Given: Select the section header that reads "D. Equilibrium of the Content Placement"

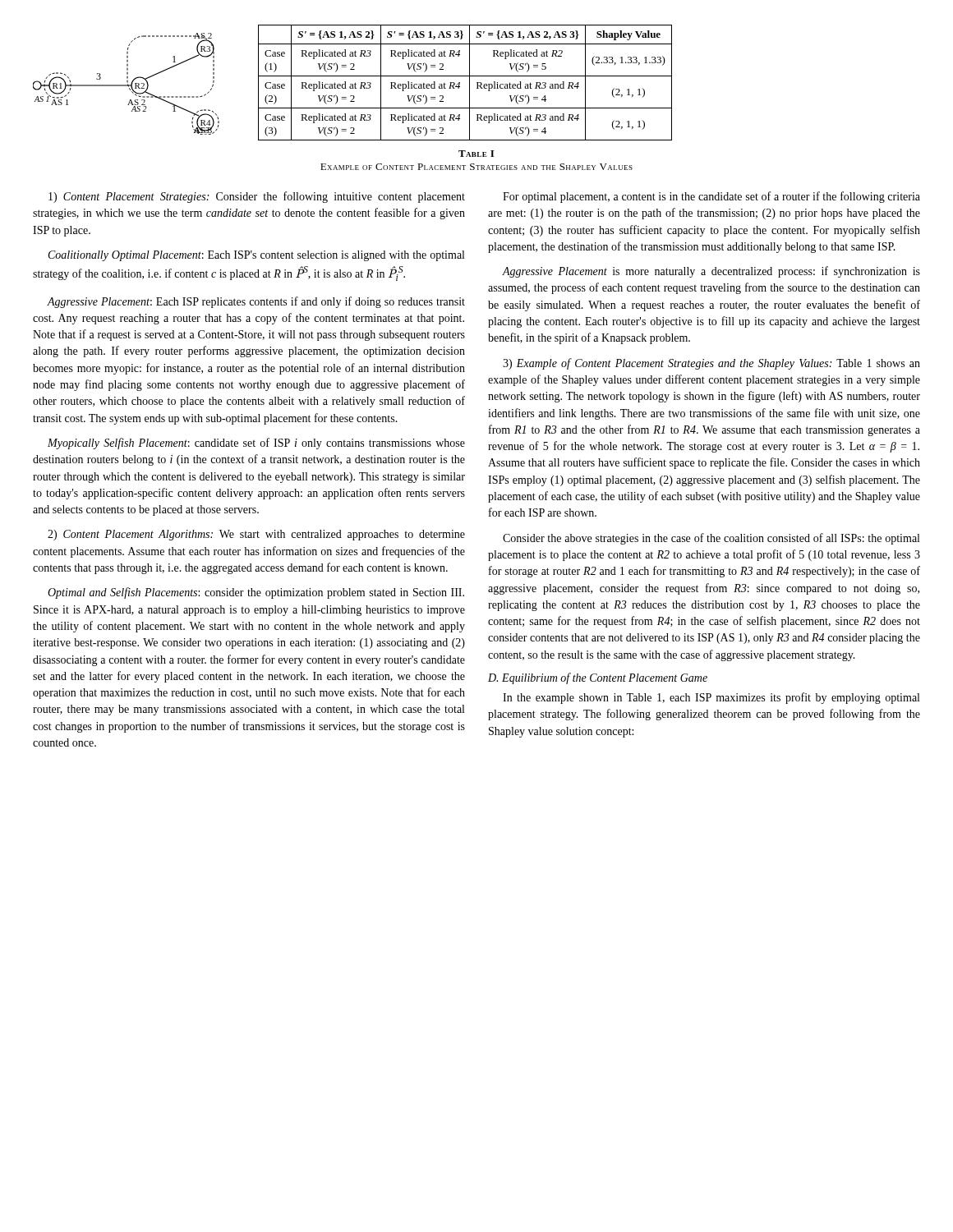Looking at the screenshot, I should [x=598, y=678].
